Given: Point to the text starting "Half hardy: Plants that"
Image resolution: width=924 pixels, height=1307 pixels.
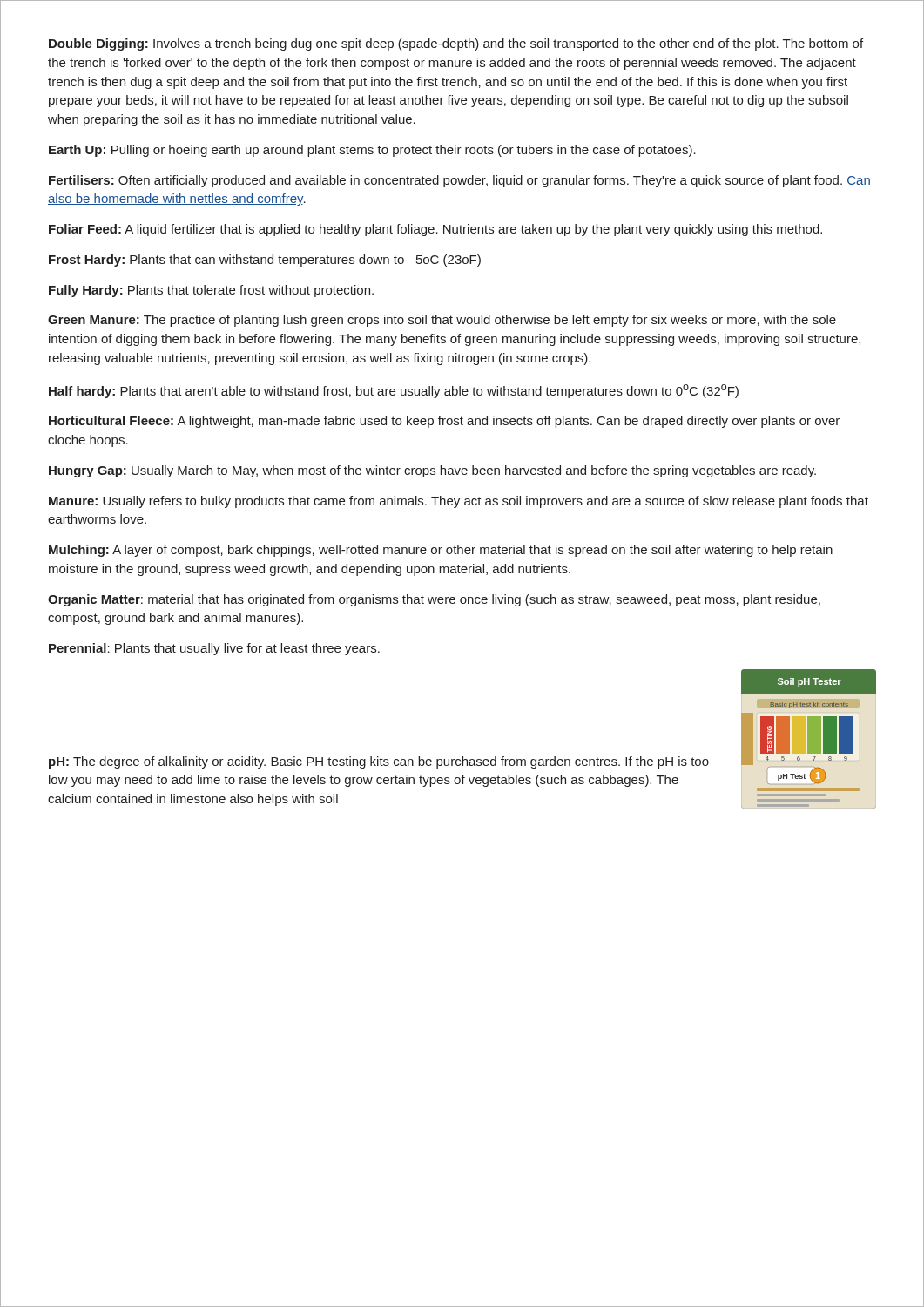Looking at the screenshot, I should 394,389.
